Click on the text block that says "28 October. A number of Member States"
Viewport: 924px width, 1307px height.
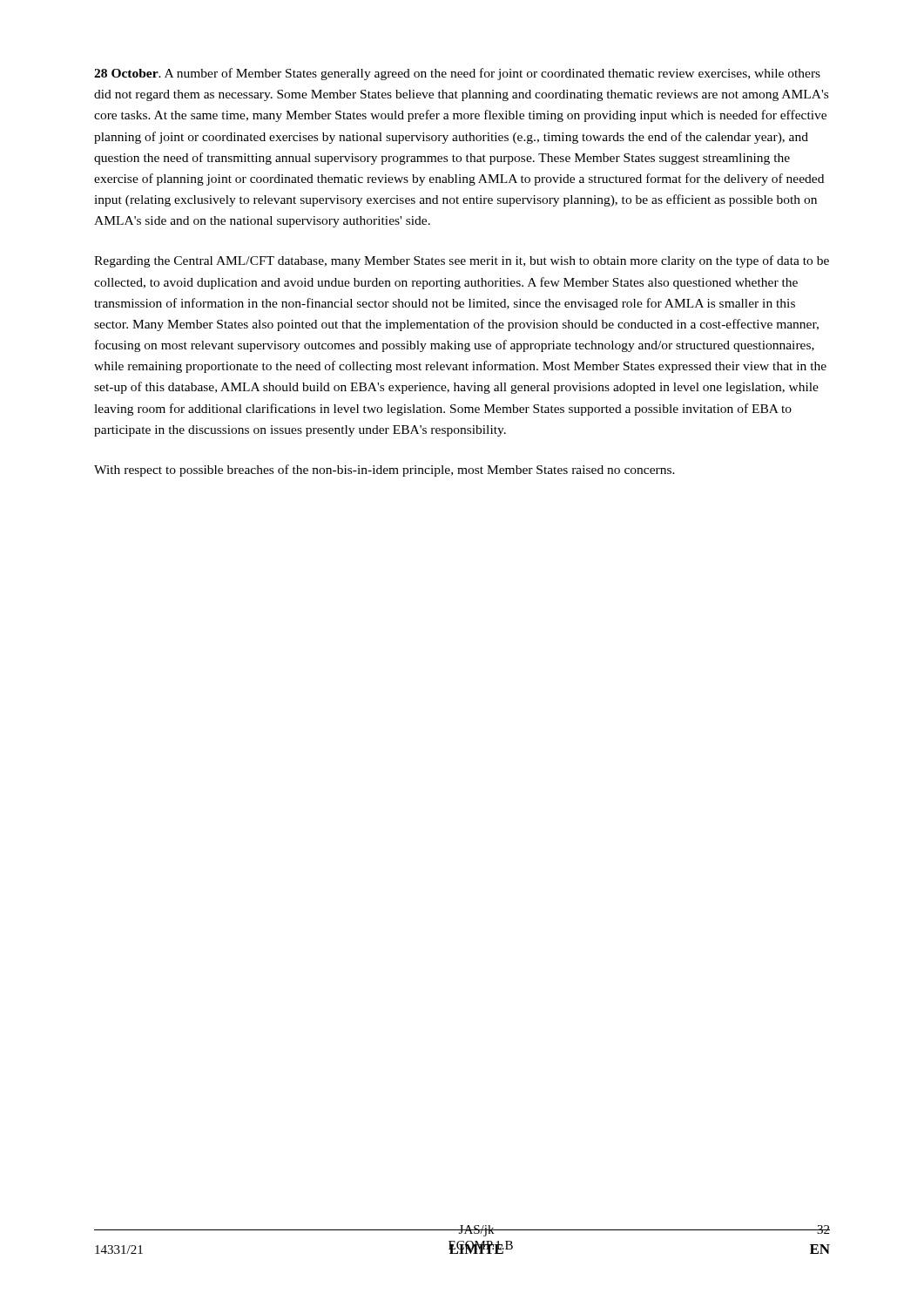coord(461,146)
